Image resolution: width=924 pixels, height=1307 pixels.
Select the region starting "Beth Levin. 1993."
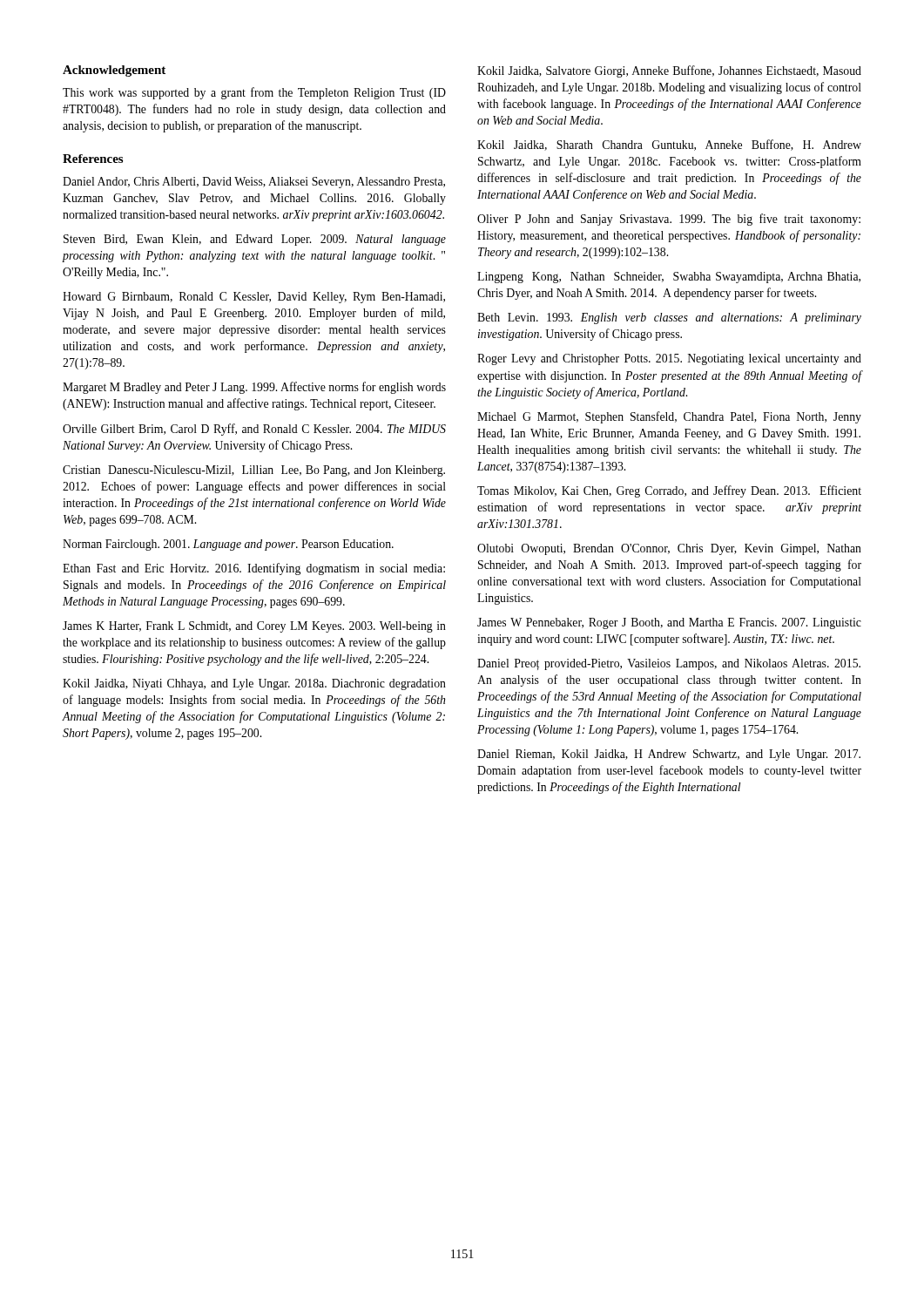tap(669, 326)
